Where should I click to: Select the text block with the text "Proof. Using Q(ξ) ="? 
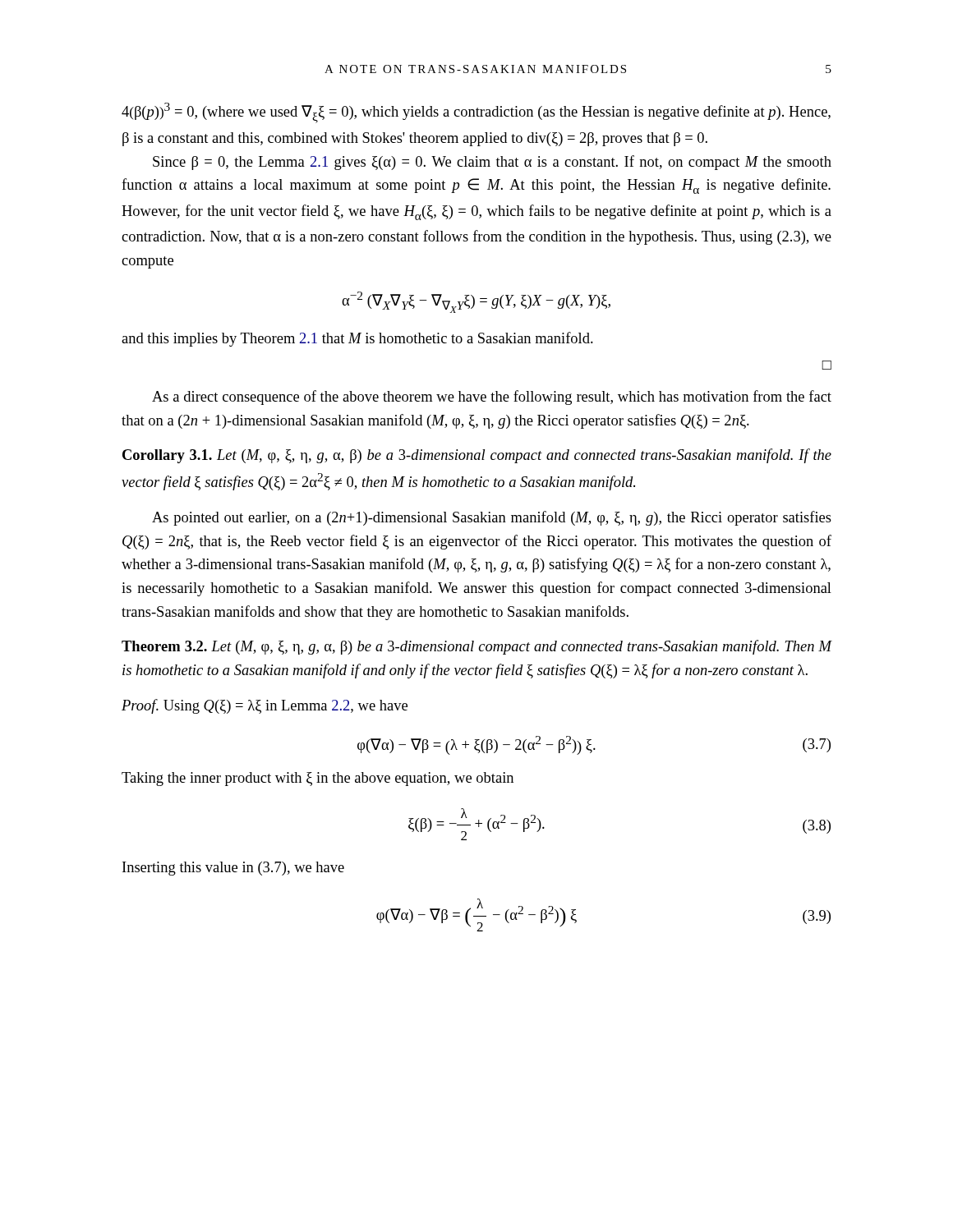tap(265, 706)
